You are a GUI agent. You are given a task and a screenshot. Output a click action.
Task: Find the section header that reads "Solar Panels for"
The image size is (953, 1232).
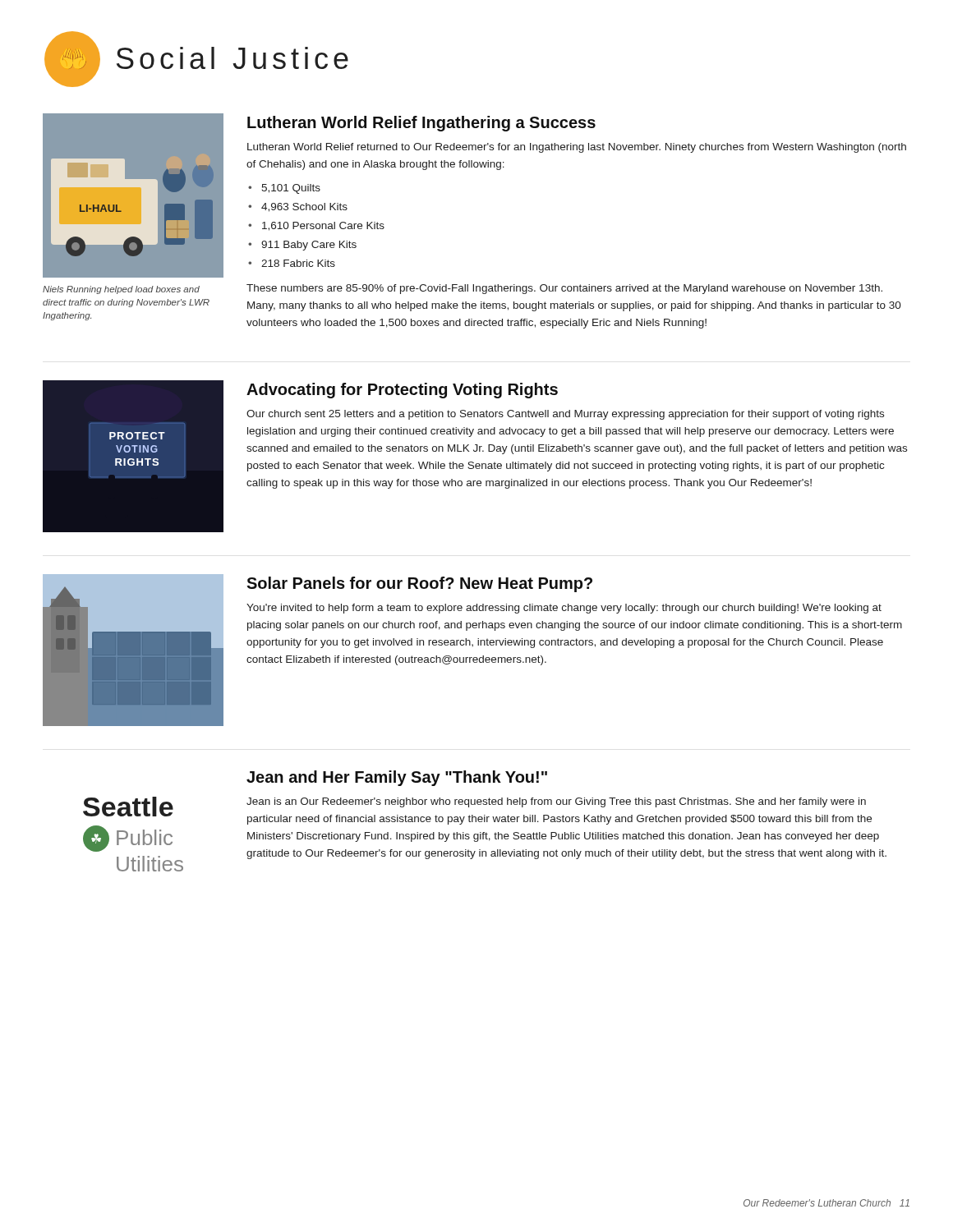420,583
